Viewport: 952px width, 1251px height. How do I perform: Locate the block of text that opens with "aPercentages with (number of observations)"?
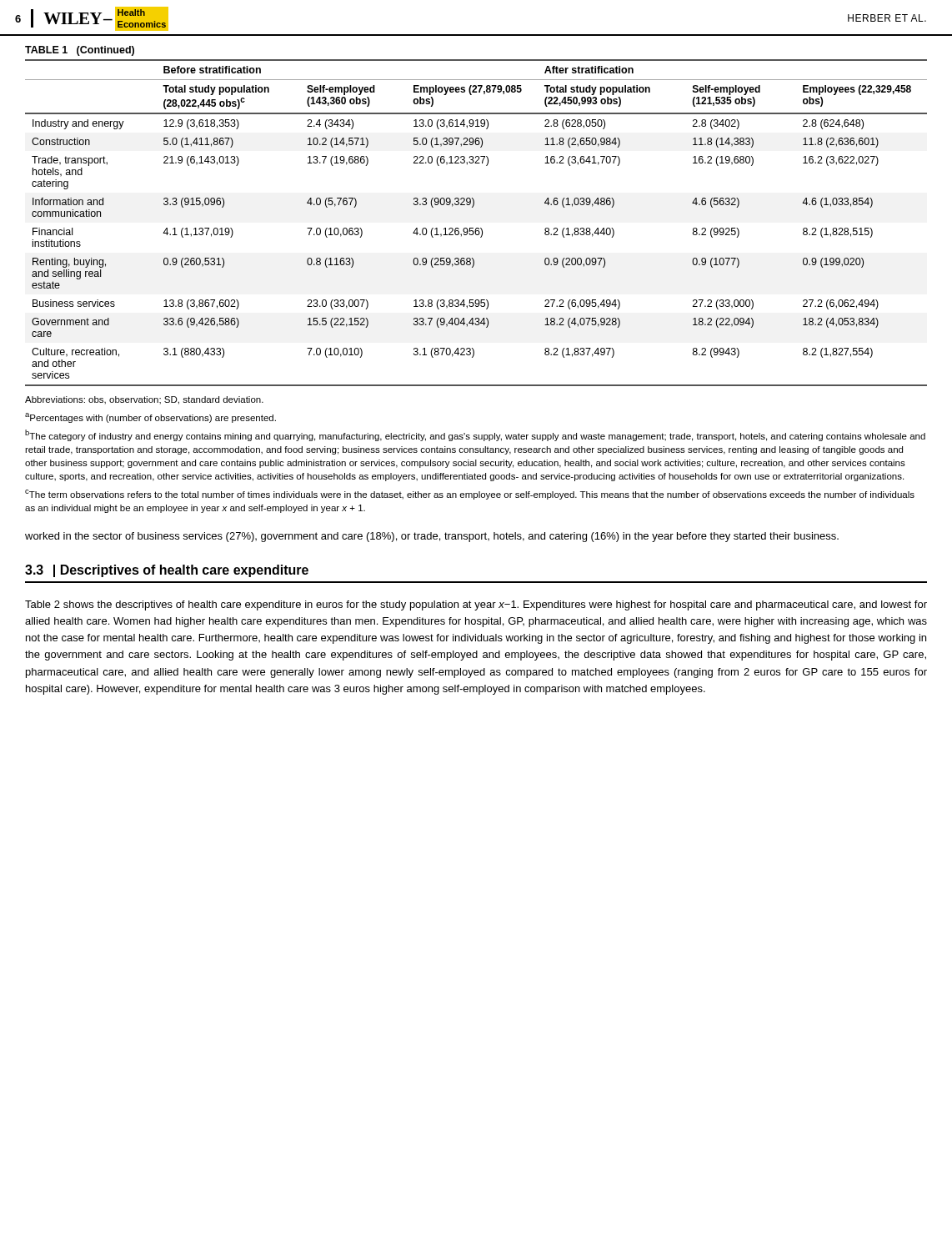(x=151, y=416)
